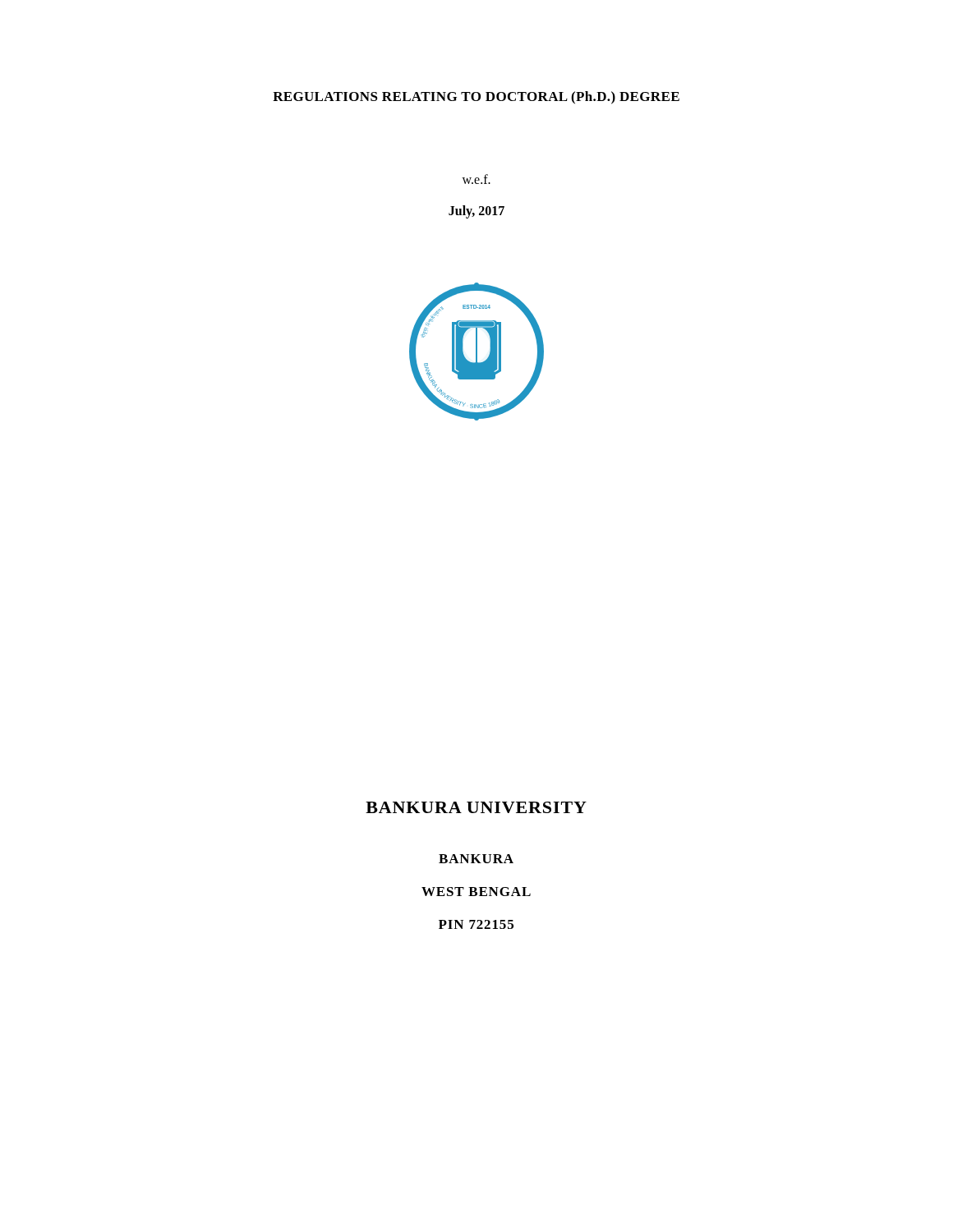Click where it says "PIN 722155"
953x1232 pixels.
(x=476, y=924)
